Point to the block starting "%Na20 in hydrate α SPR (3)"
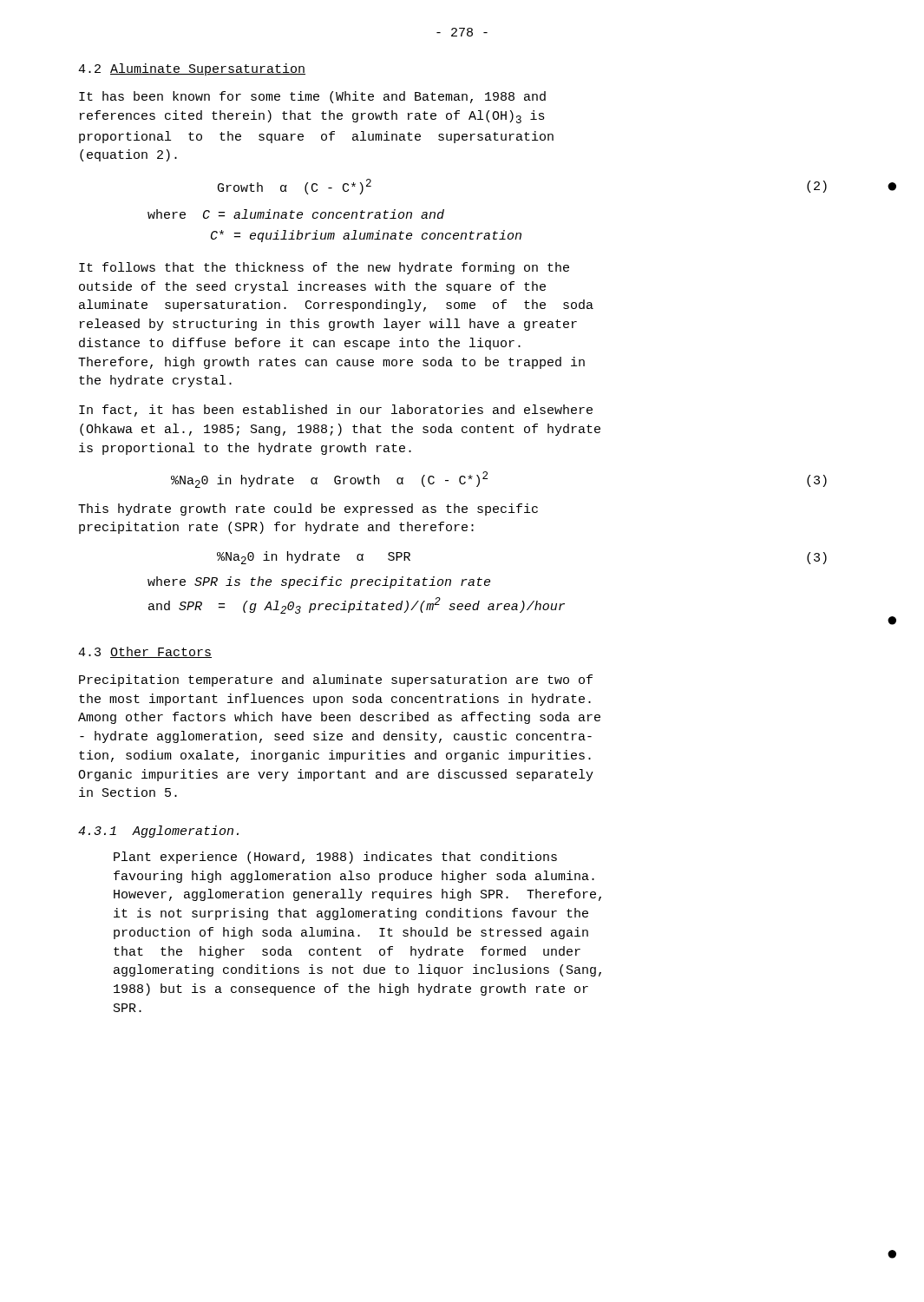Image resolution: width=924 pixels, height=1302 pixels. tap(273, 556)
